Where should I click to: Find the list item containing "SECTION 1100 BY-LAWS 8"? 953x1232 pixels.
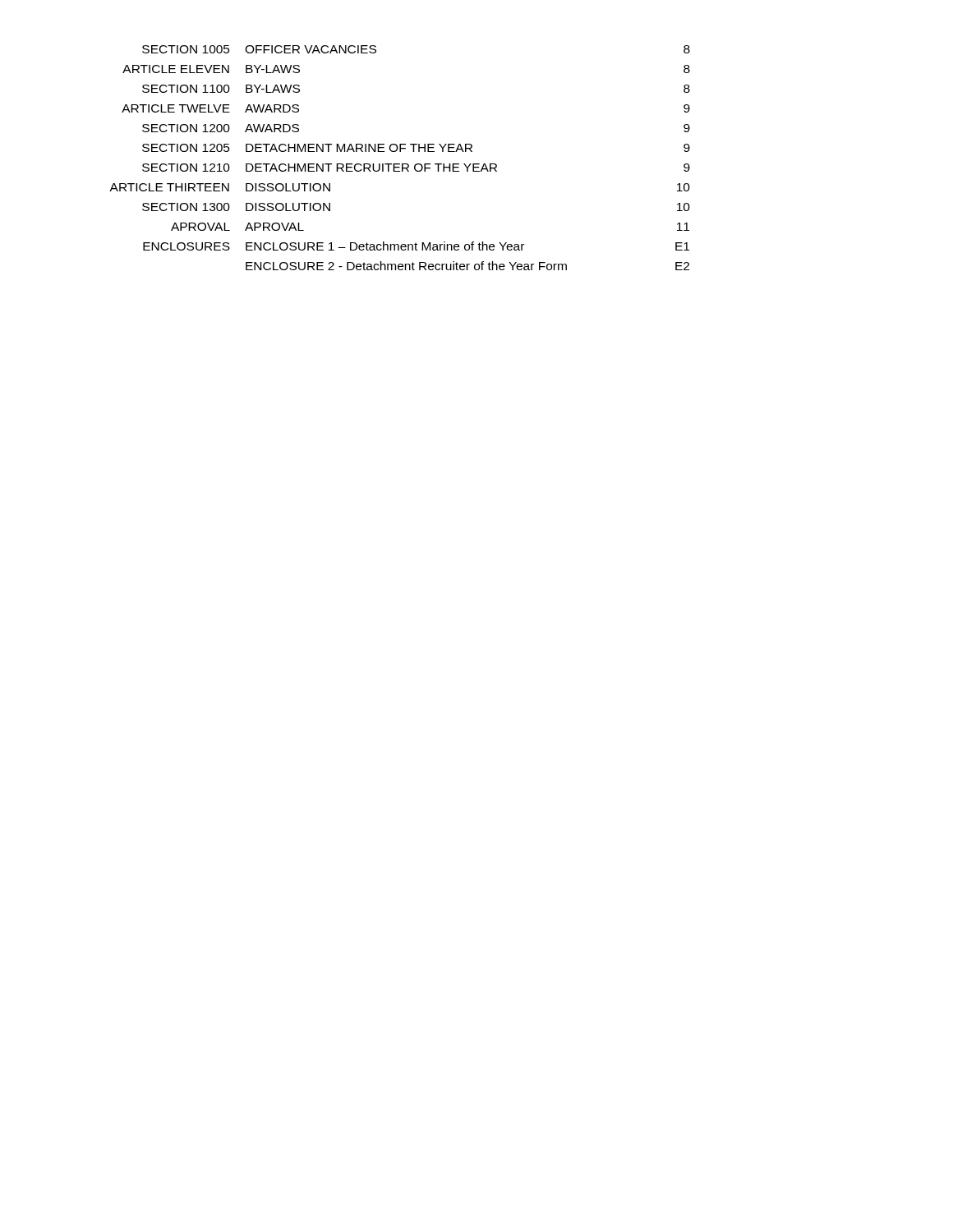point(184,86)
